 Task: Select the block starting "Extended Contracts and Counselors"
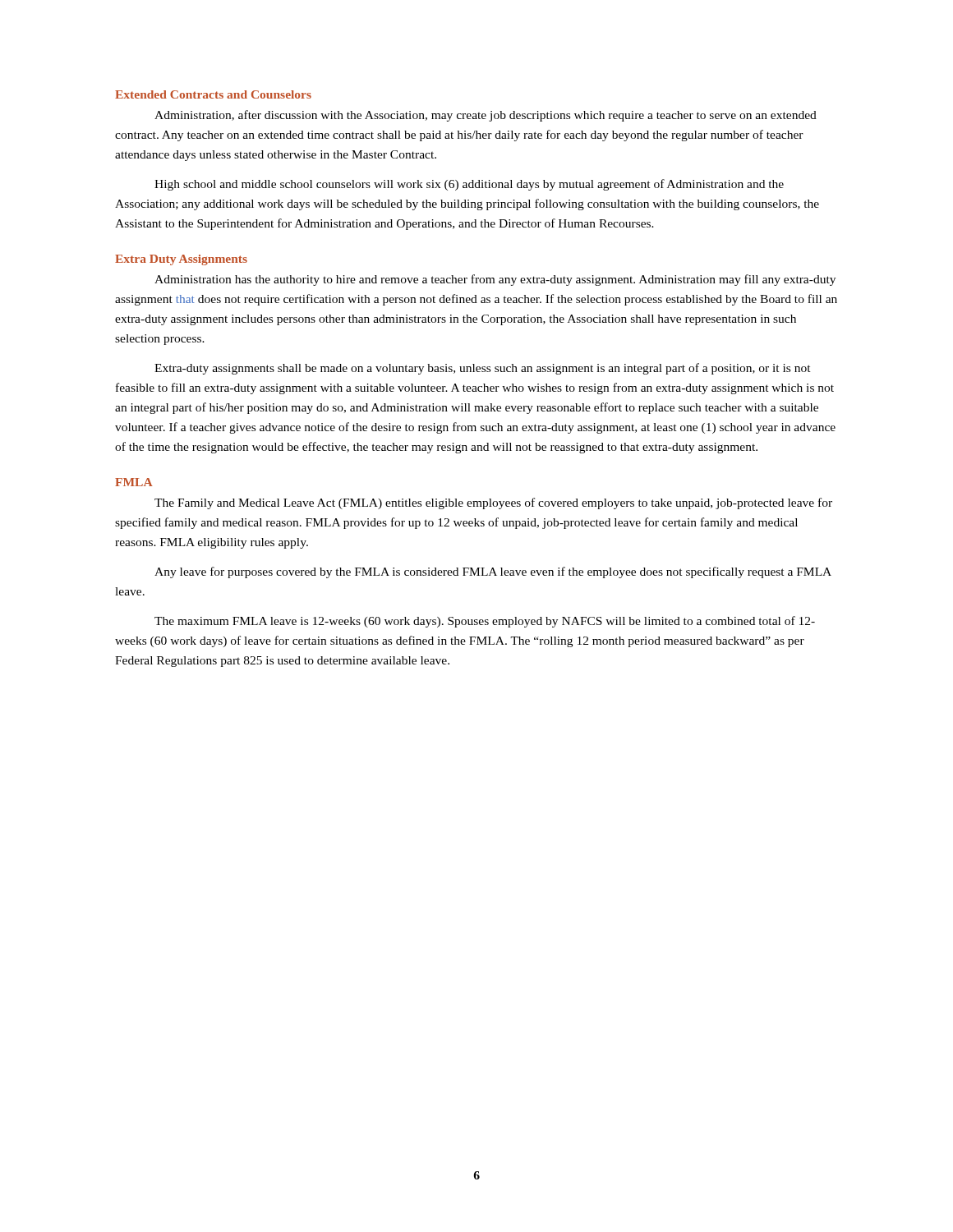pyautogui.click(x=213, y=94)
